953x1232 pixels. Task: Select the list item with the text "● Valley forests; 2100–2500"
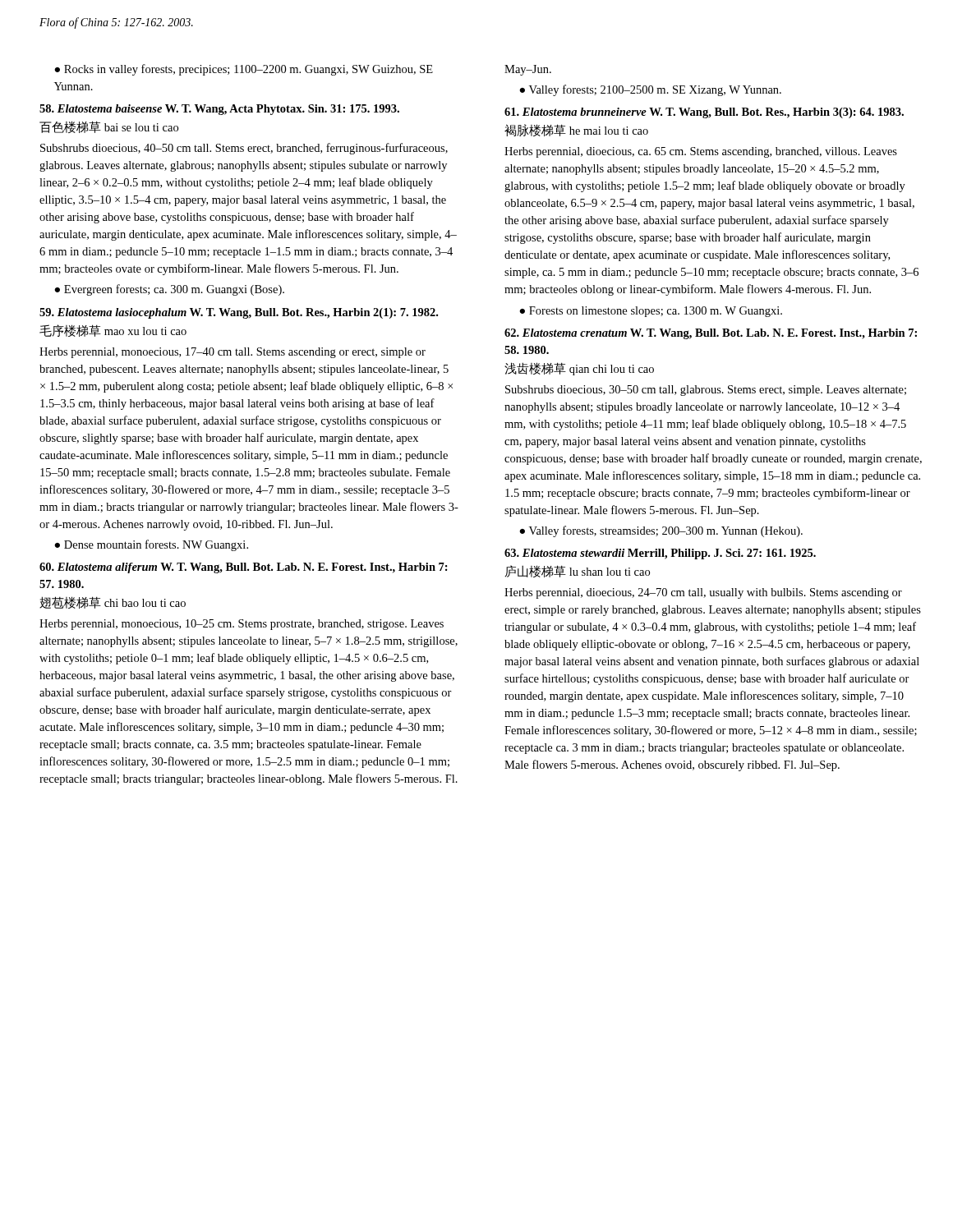650,90
